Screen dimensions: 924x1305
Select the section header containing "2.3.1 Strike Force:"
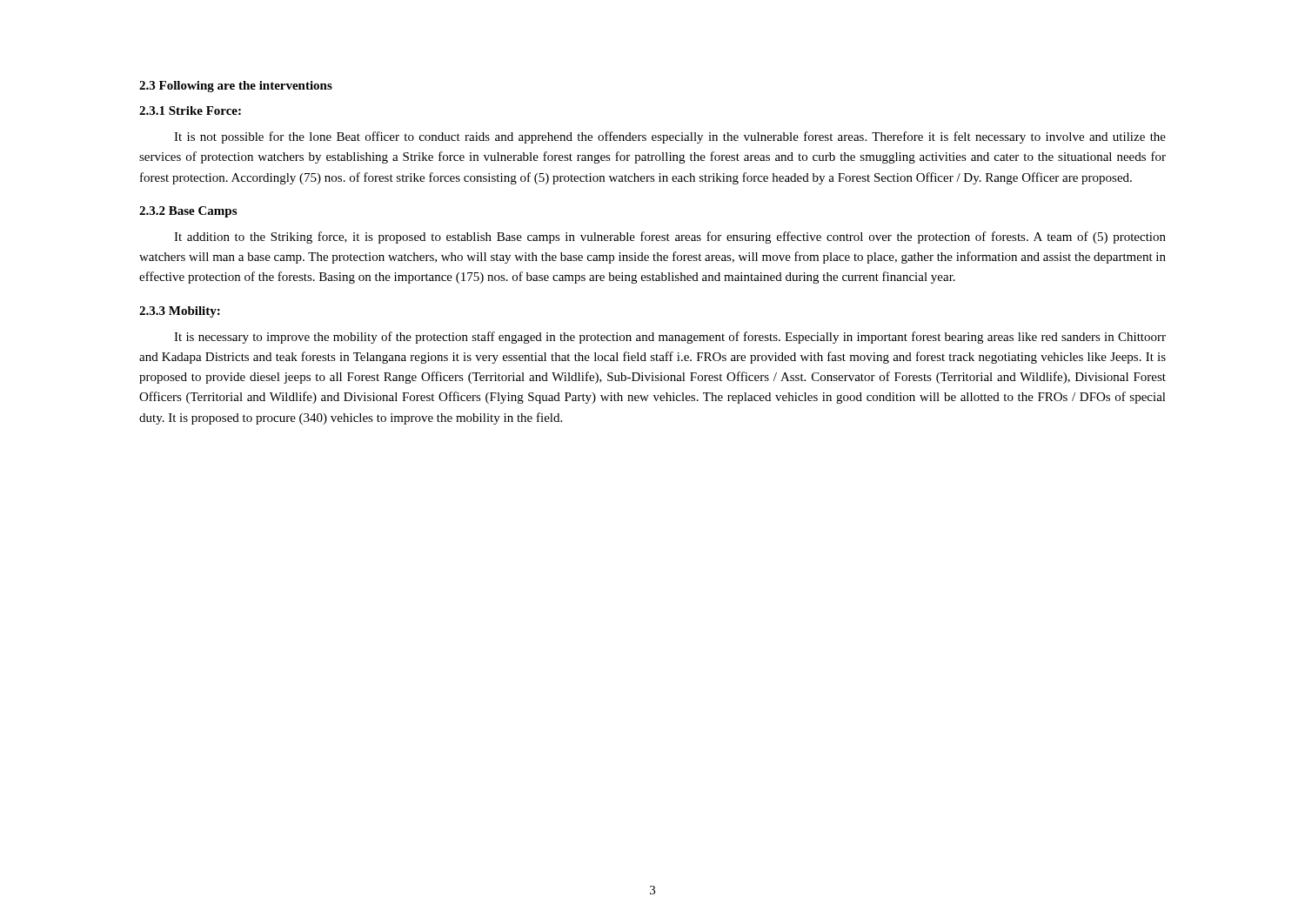coord(191,111)
